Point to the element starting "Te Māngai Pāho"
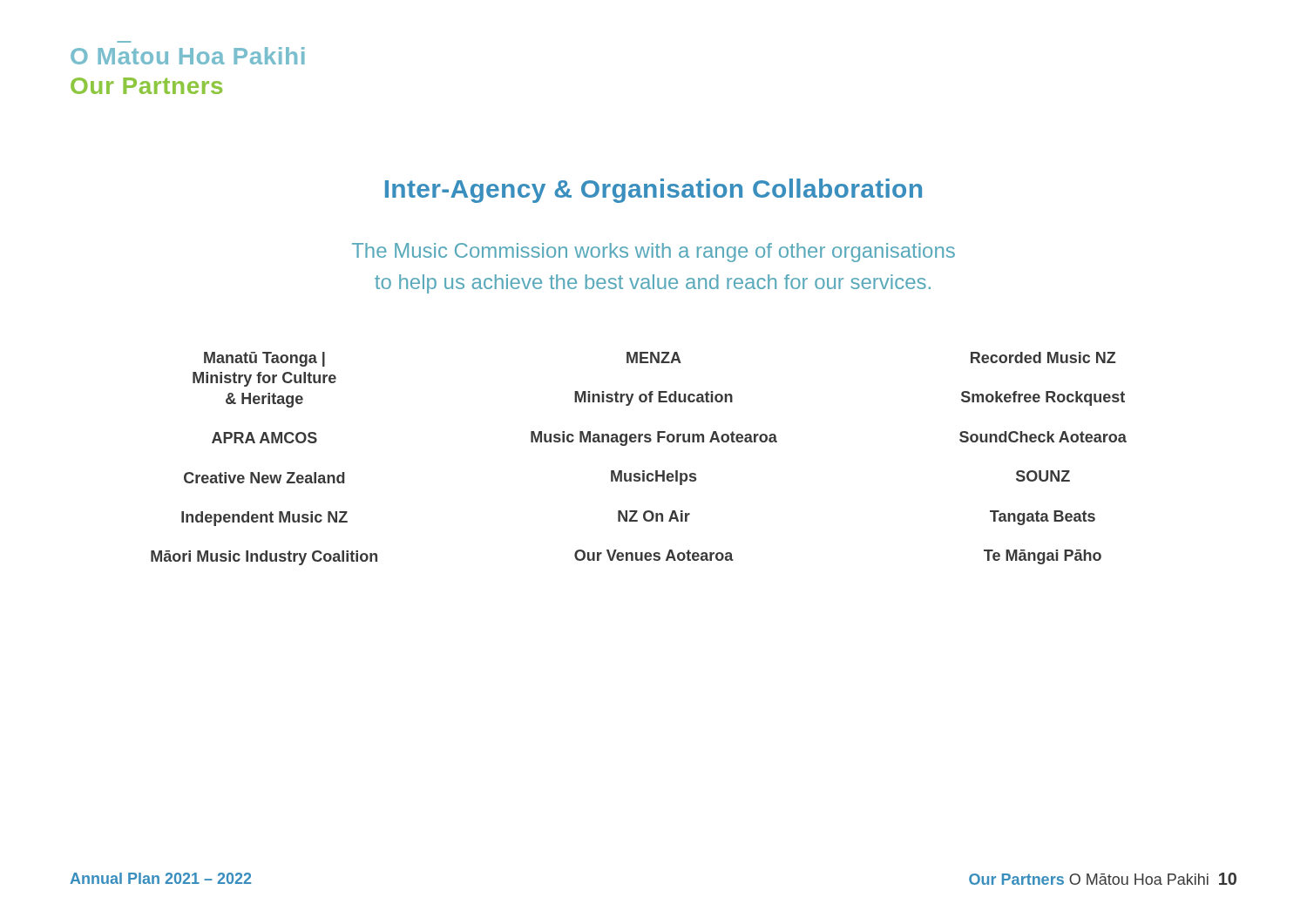Viewport: 1307px width, 924px height. coord(1043,556)
